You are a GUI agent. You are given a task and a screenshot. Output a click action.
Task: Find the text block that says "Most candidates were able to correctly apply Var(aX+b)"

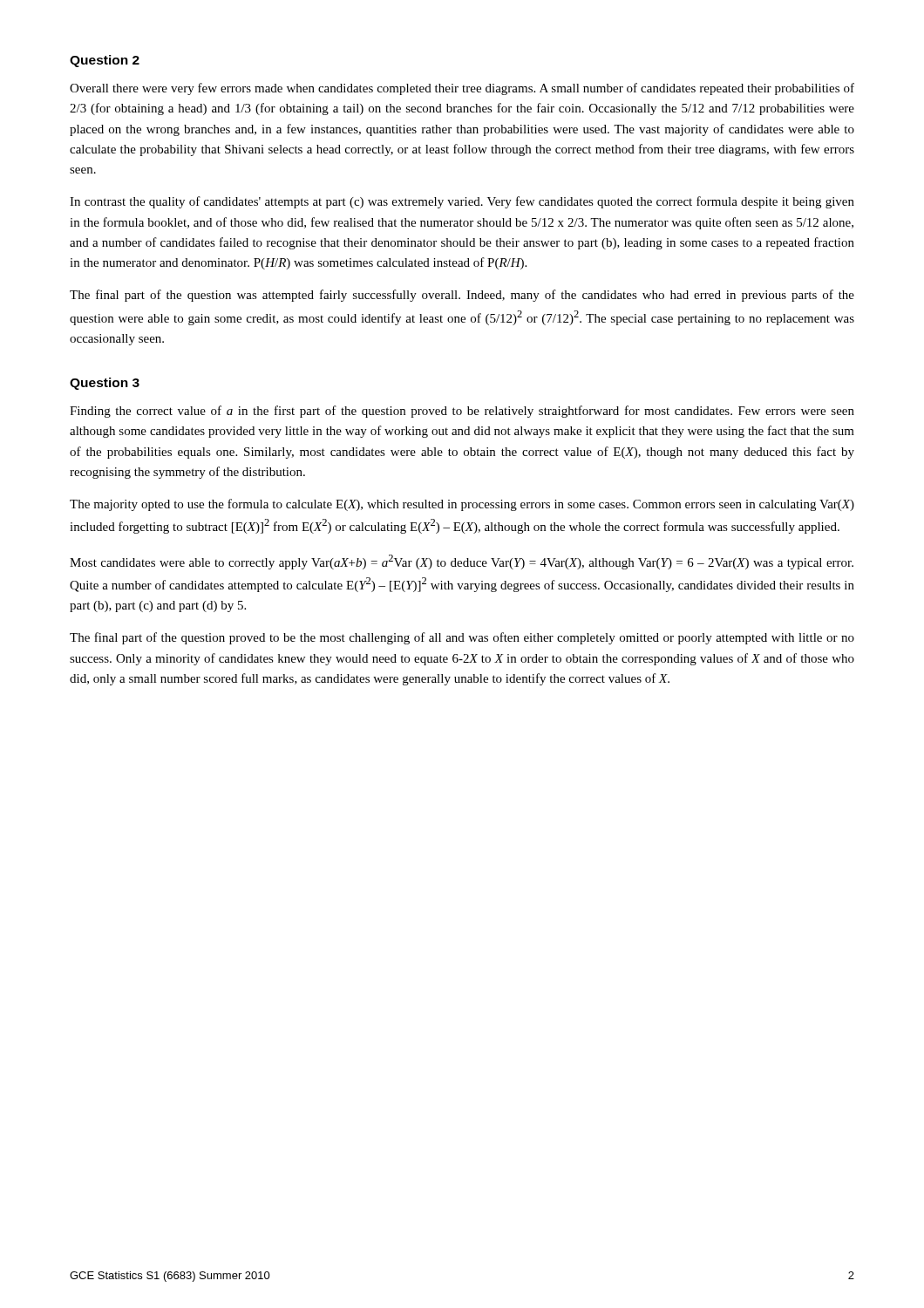click(462, 582)
